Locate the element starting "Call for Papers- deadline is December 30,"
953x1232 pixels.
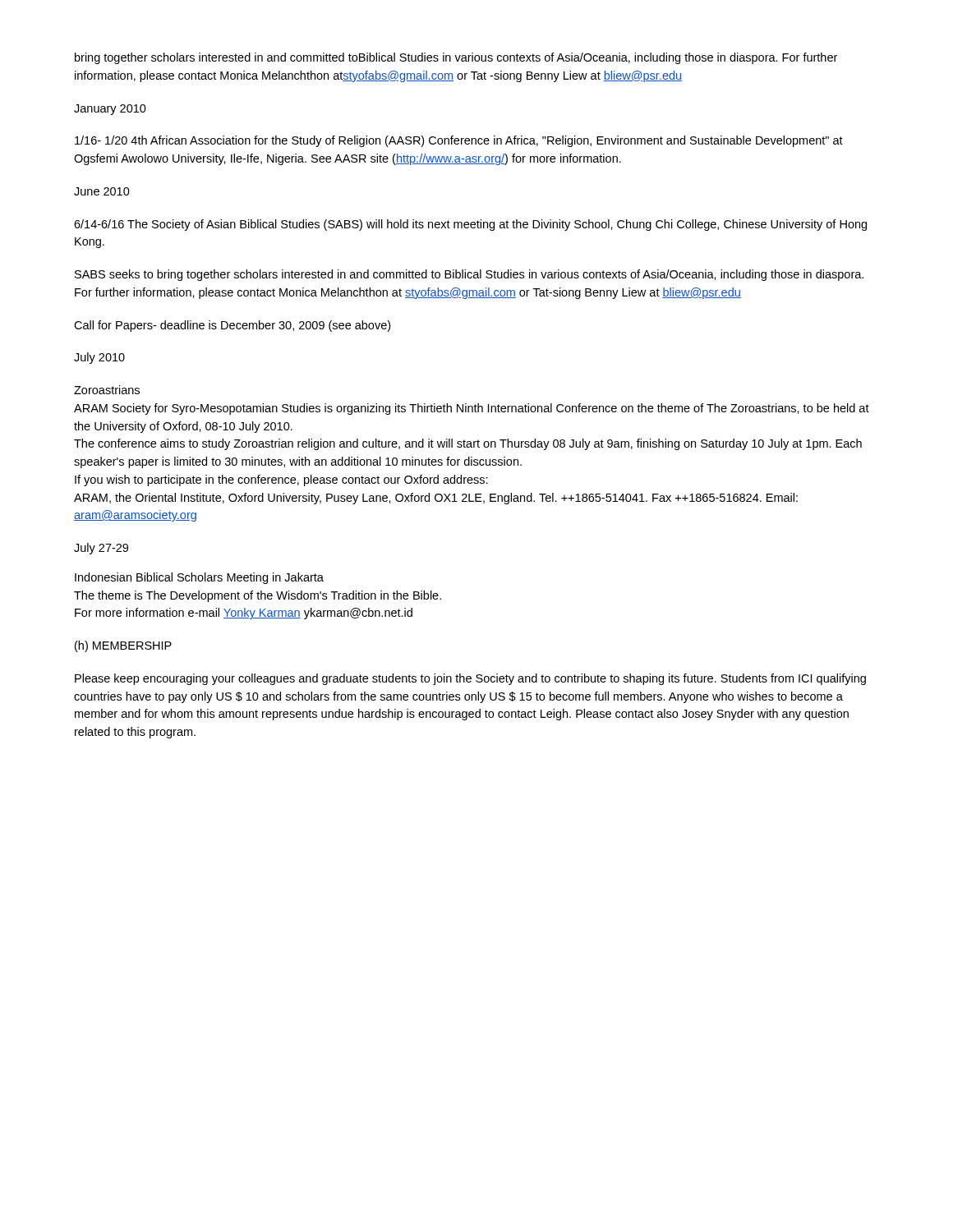coord(232,326)
